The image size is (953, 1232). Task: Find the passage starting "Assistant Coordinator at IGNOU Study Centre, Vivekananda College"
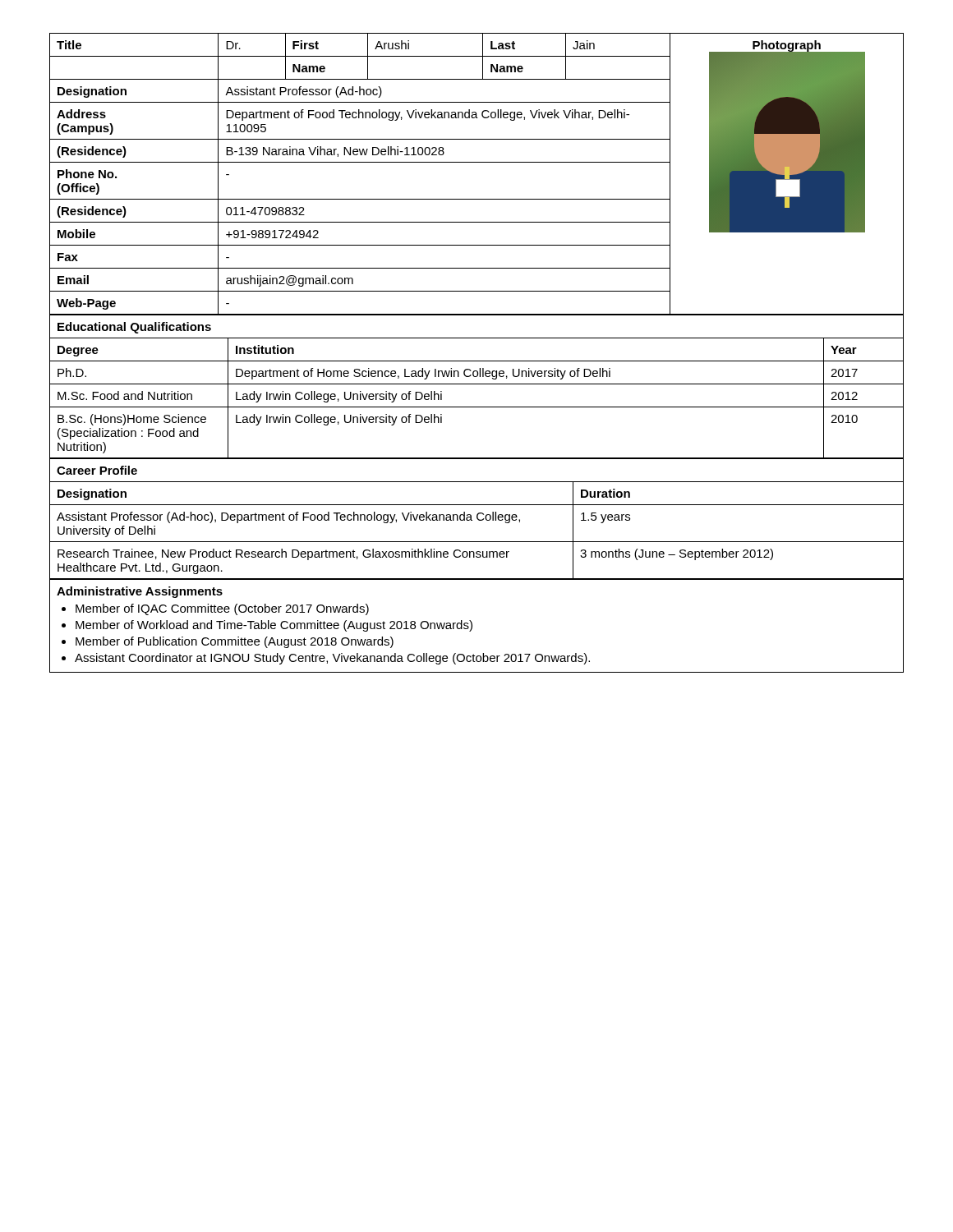pos(333,657)
